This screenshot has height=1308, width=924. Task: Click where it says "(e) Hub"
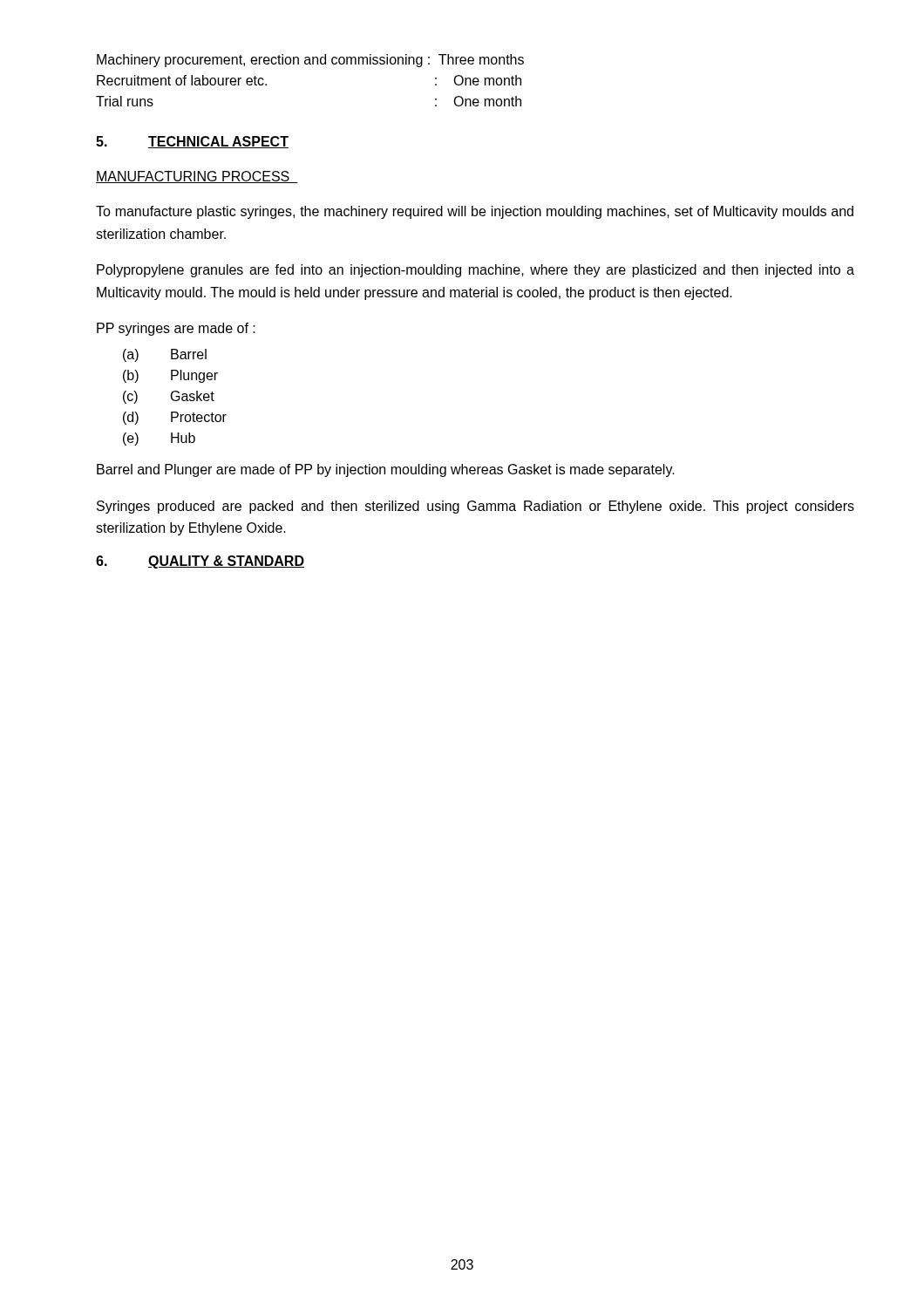(x=182, y=439)
